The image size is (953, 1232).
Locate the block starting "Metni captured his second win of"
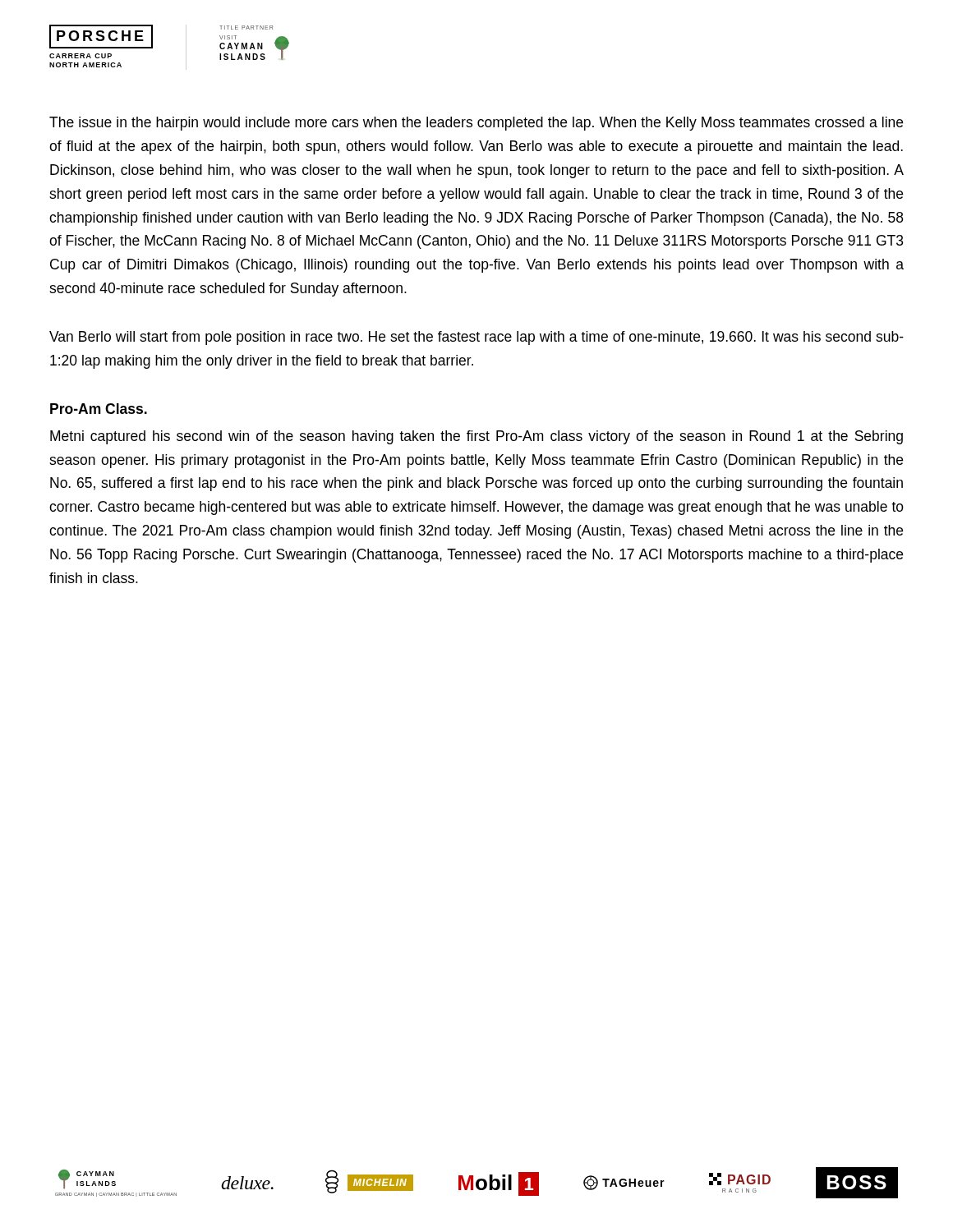476,507
